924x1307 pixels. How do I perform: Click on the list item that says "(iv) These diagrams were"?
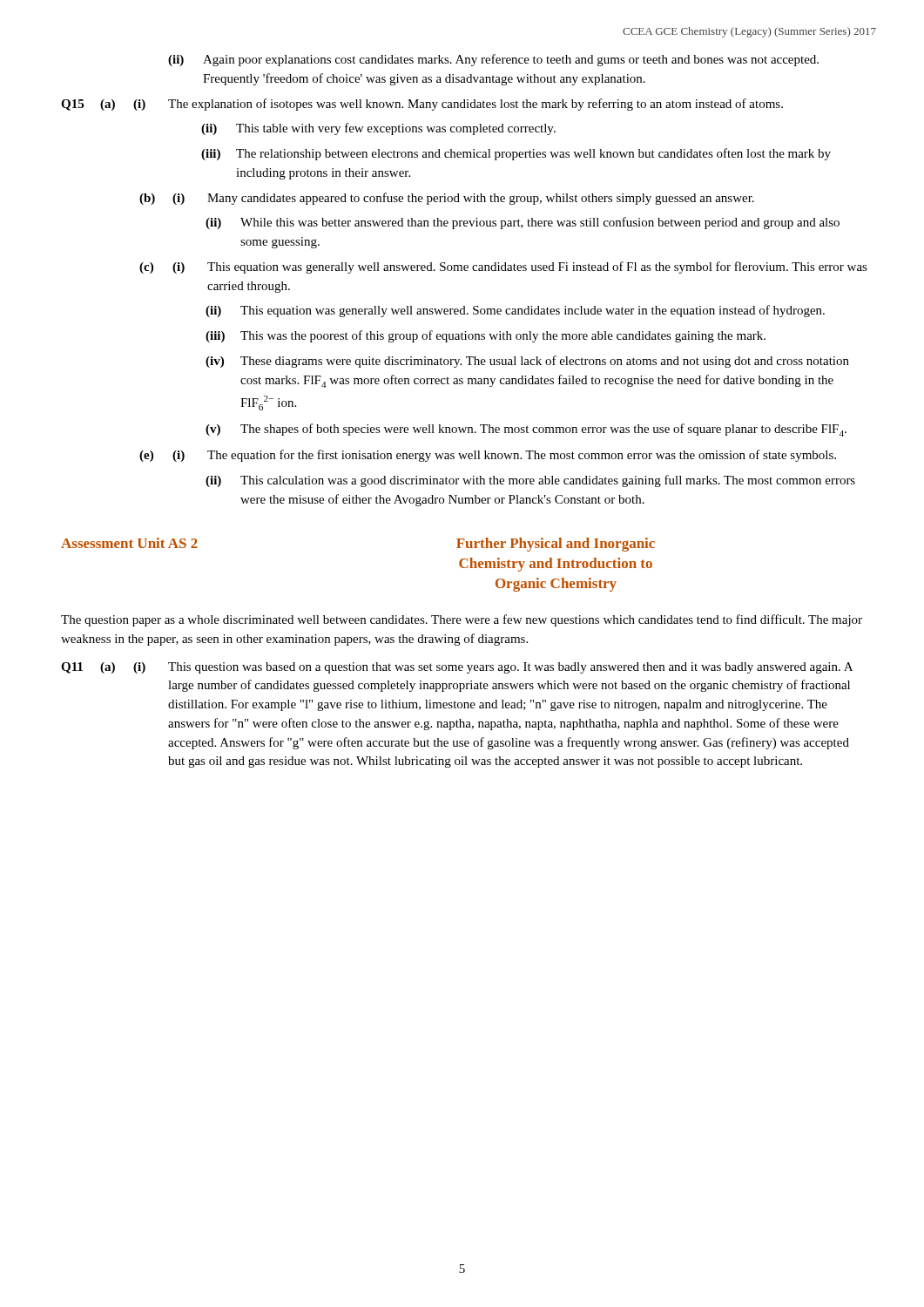(500, 383)
